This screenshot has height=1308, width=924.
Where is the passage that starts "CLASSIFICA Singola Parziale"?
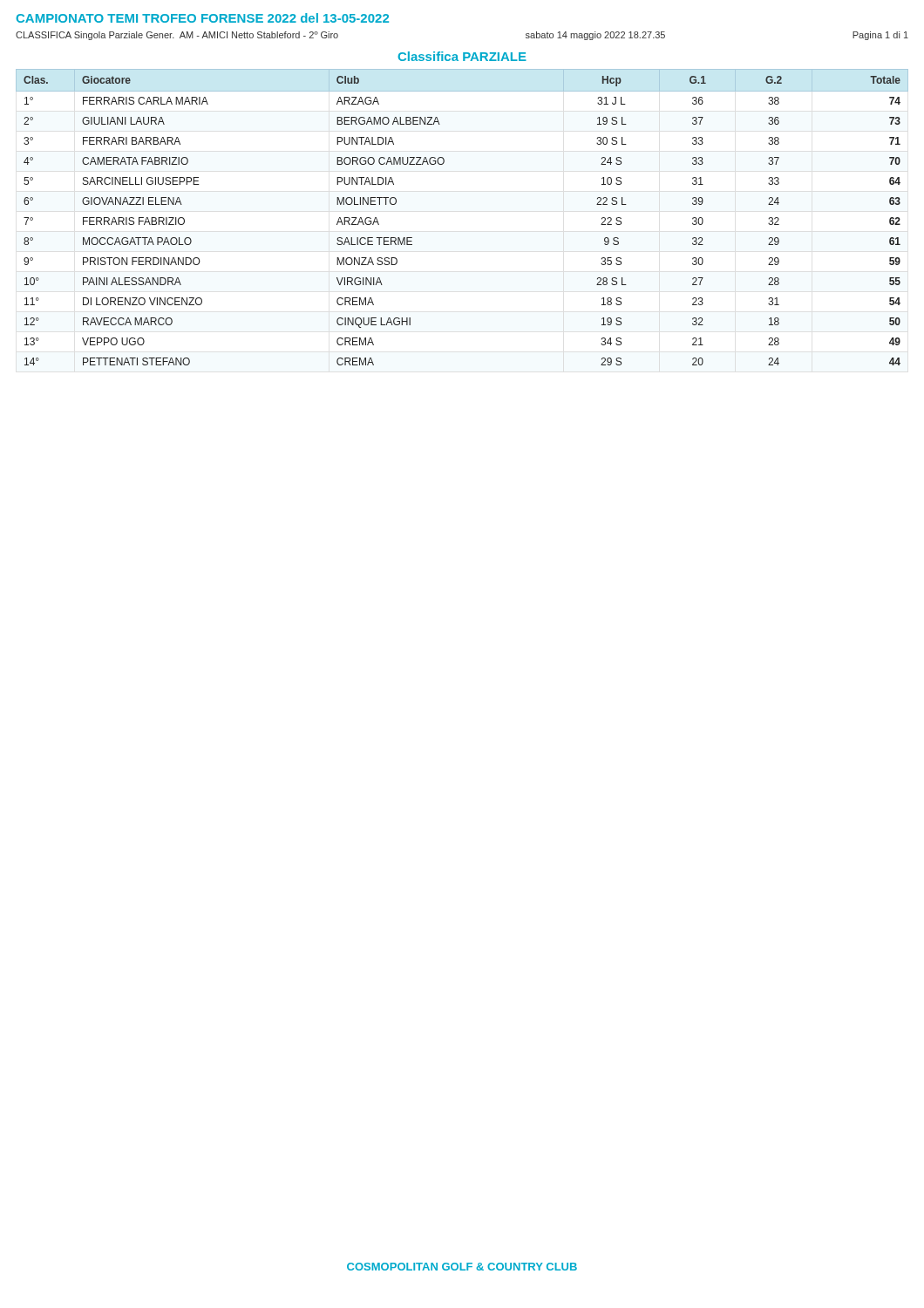point(183,36)
